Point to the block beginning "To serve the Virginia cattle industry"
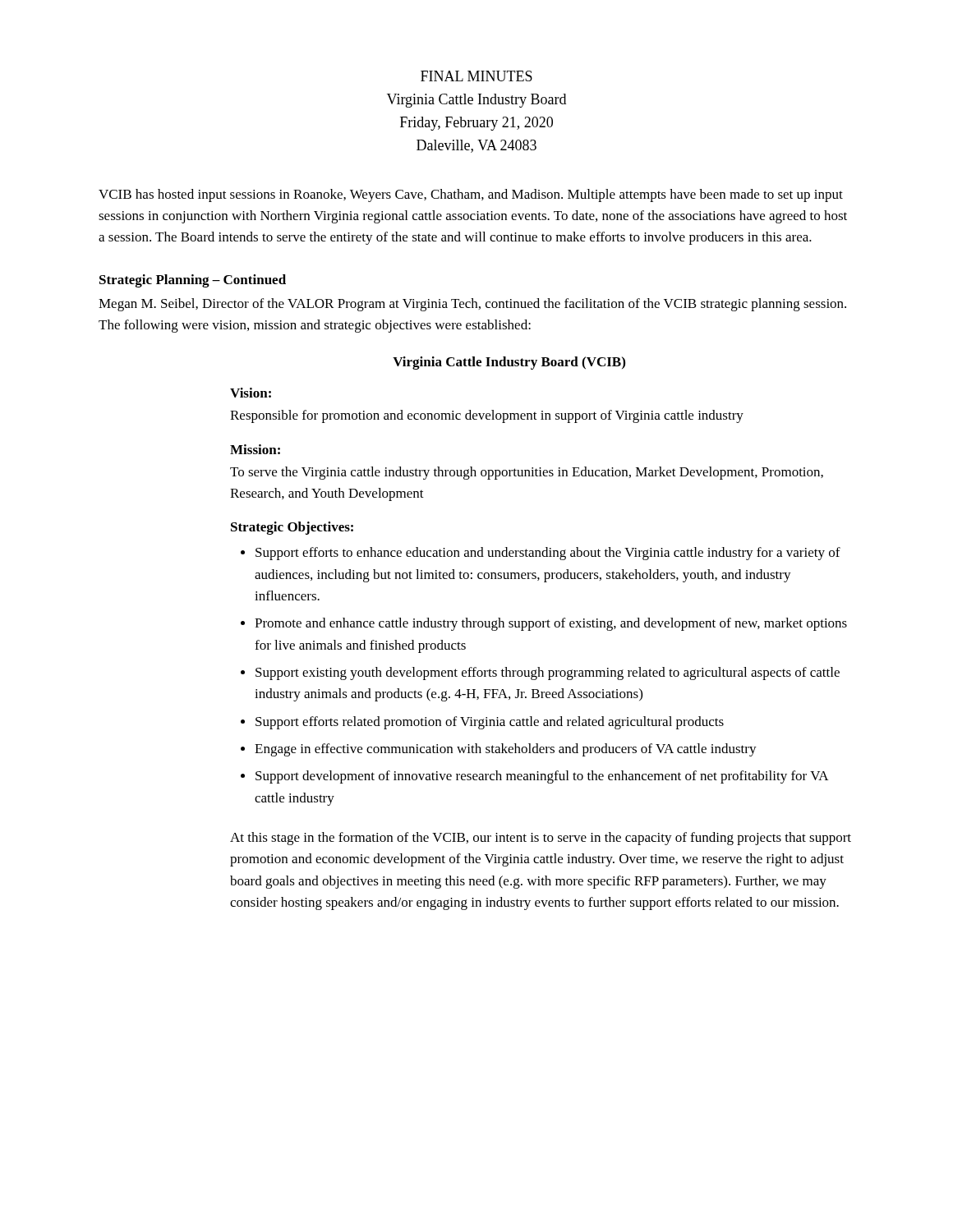Image resolution: width=953 pixels, height=1232 pixels. coord(527,482)
